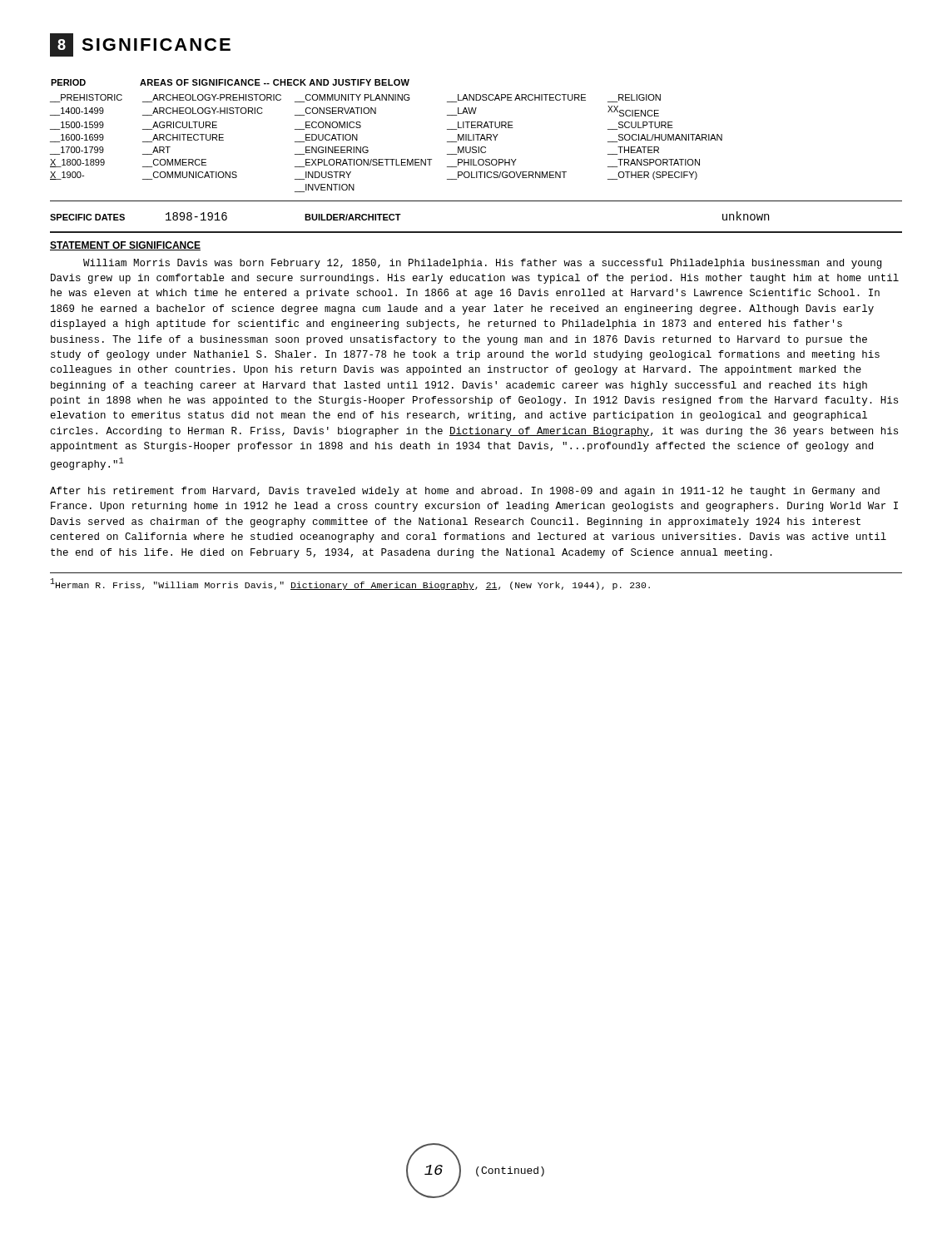Find the block on this page that starts "After his retirement from Harvard,"

476,522
